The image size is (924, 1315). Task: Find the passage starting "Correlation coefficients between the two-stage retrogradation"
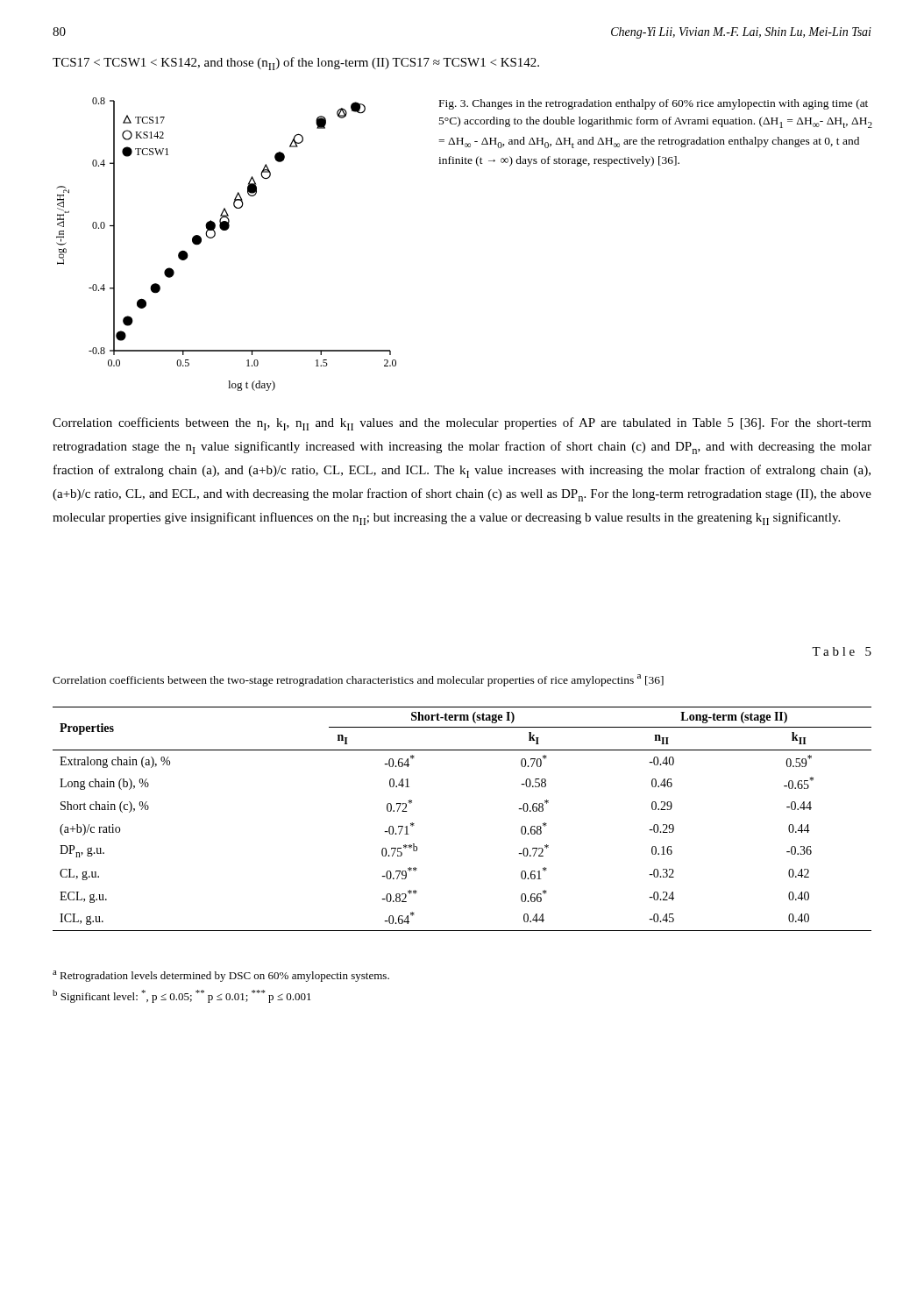pyautogui.click(x=358, y=678)
